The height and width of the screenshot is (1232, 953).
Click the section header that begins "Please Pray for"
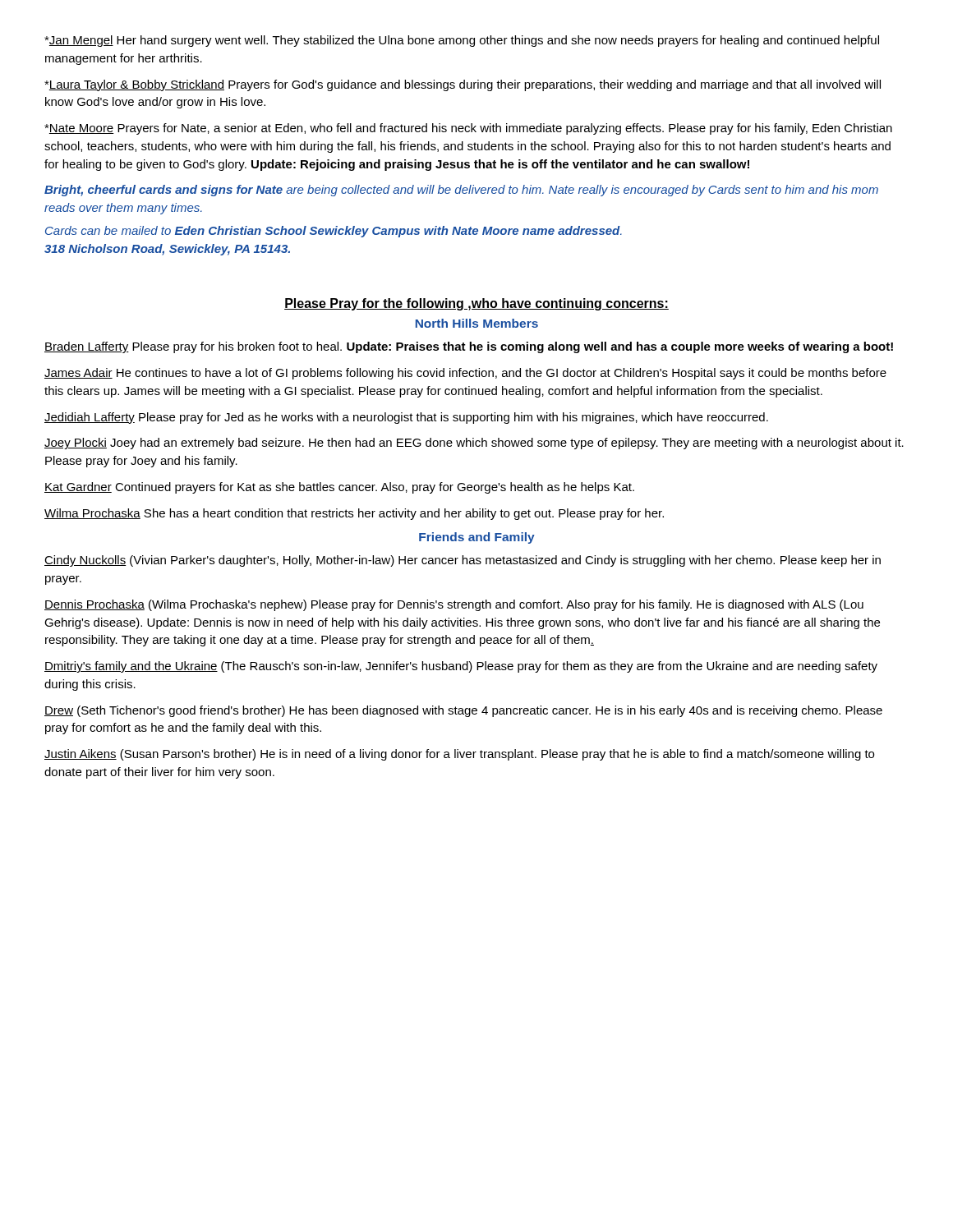pos(476,304)
